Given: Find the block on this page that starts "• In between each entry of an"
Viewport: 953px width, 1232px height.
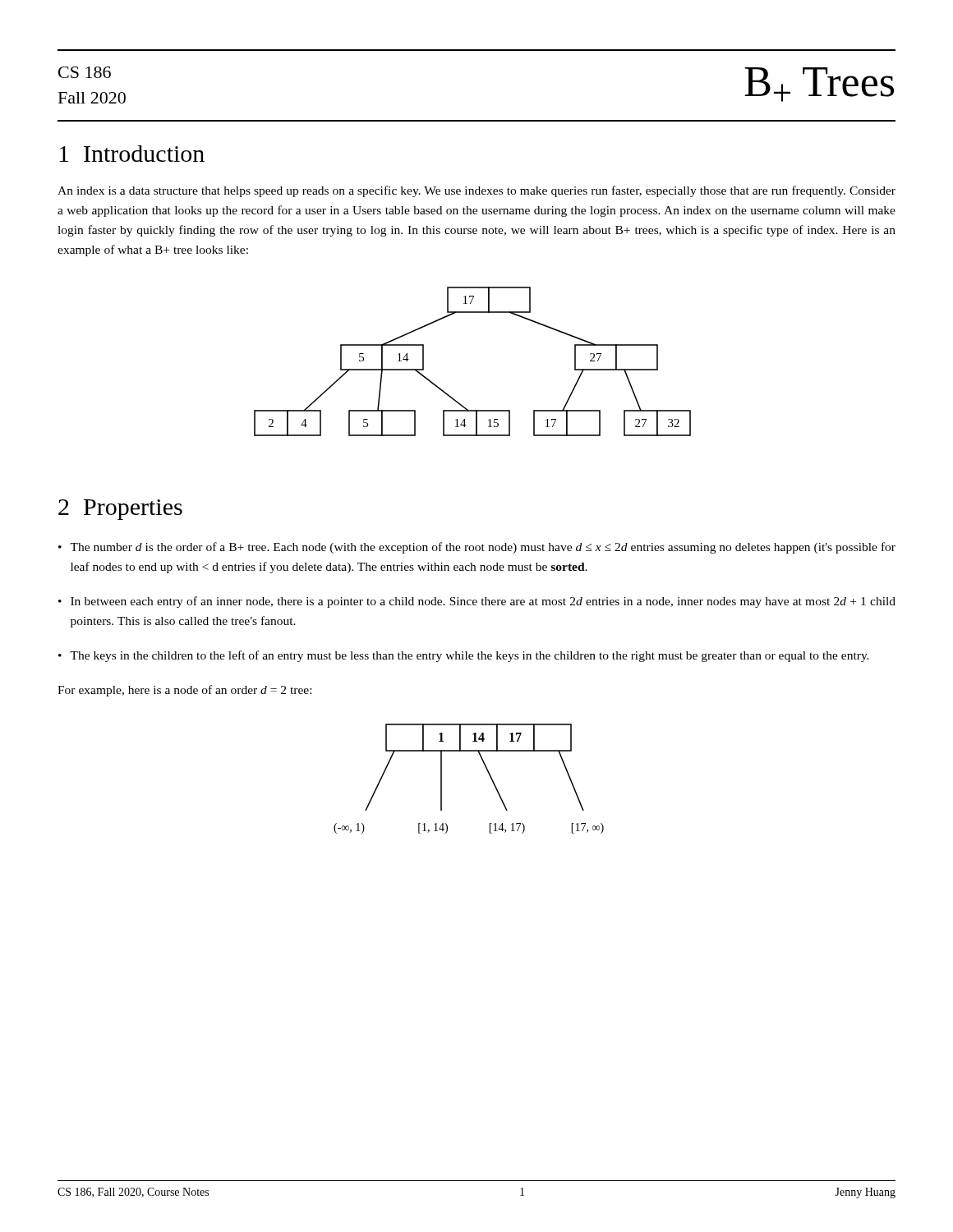Looking at the screenshot, I should coord(476,611).
